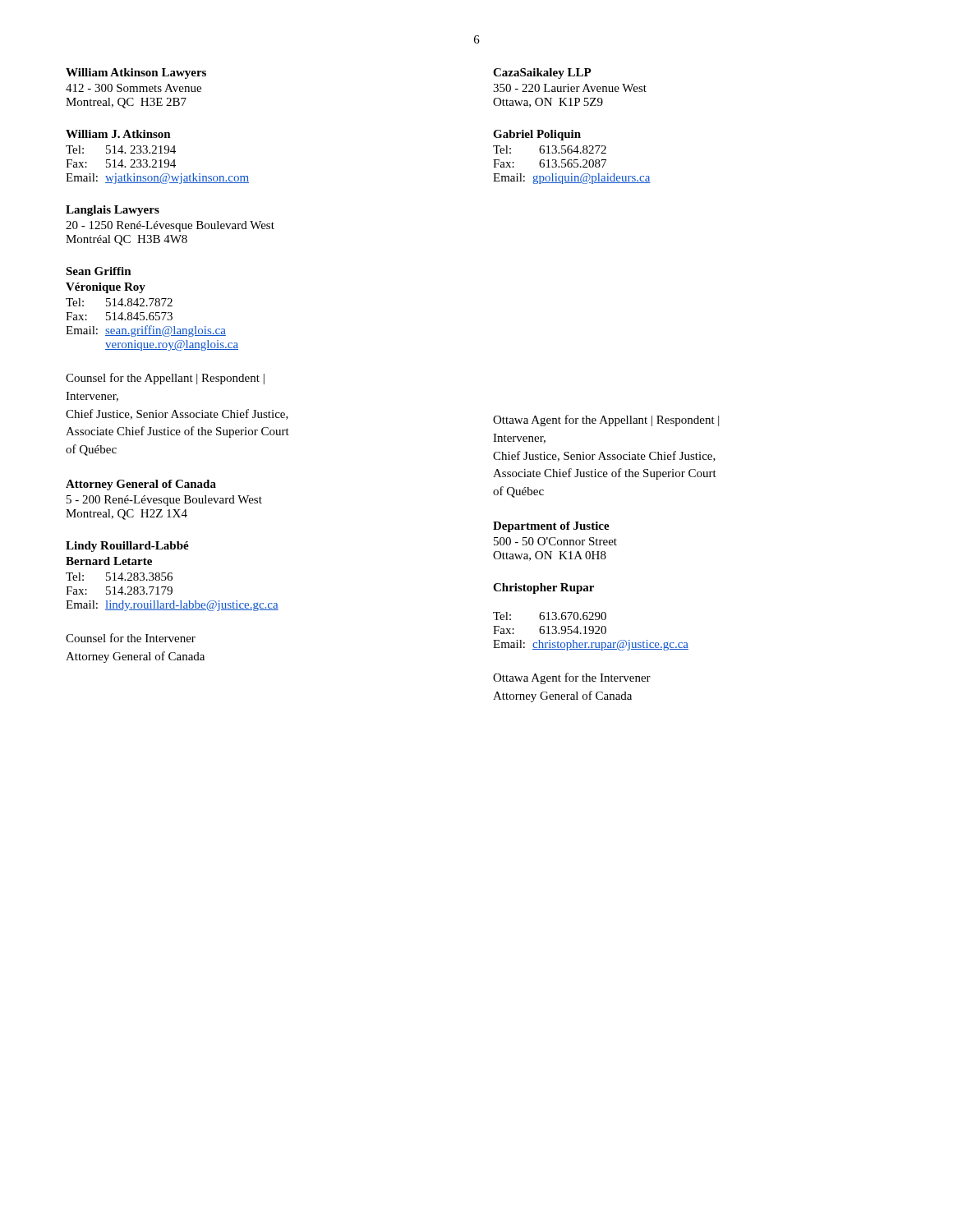Select the passage starting "Lindy Rouillard-Labbé Bernard Letarte Tel:514.283.3856"

(x=127, y=547)
